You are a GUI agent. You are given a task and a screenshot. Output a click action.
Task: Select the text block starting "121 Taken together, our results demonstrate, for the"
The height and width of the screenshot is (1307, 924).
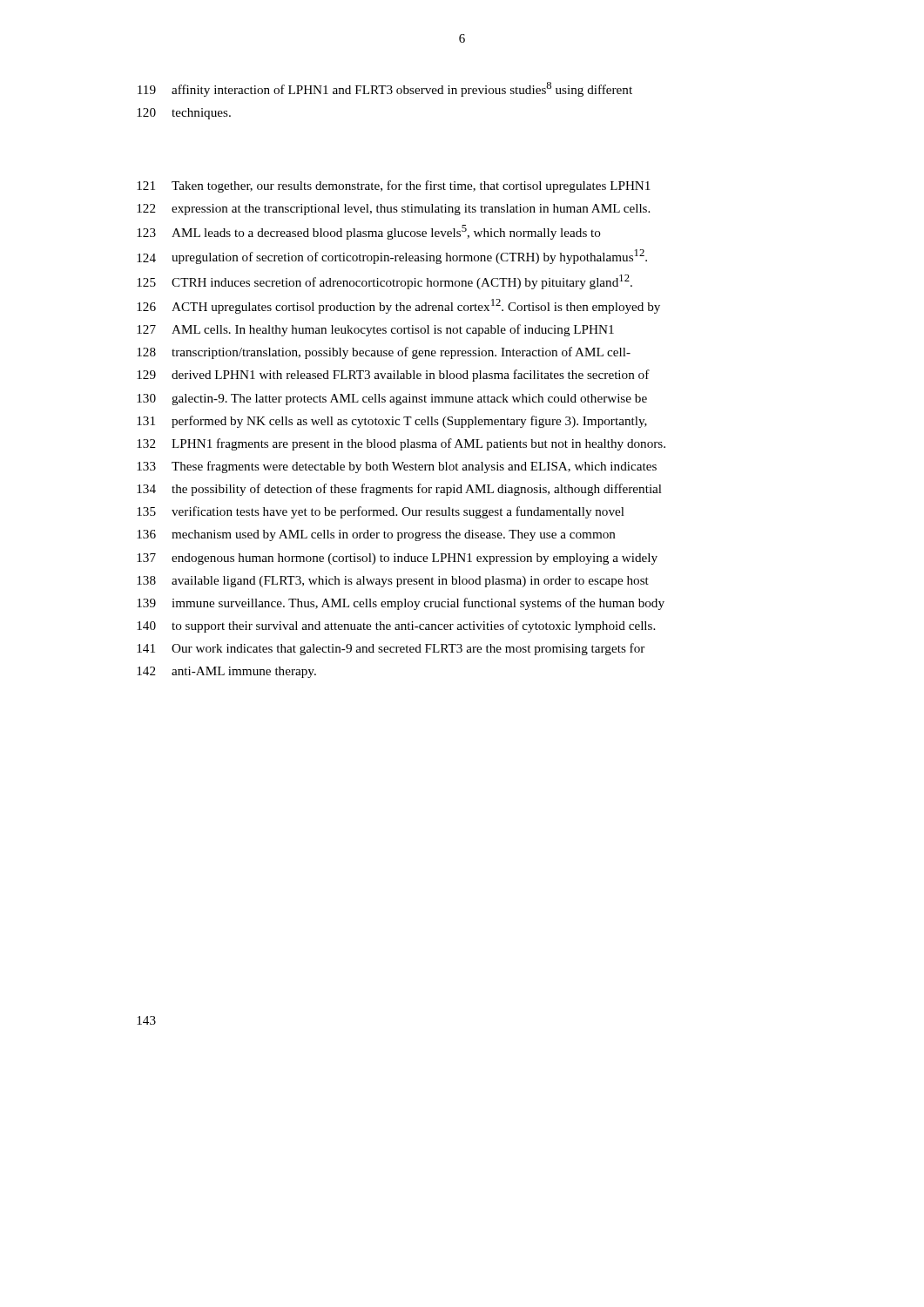click(x=472, y=428)
